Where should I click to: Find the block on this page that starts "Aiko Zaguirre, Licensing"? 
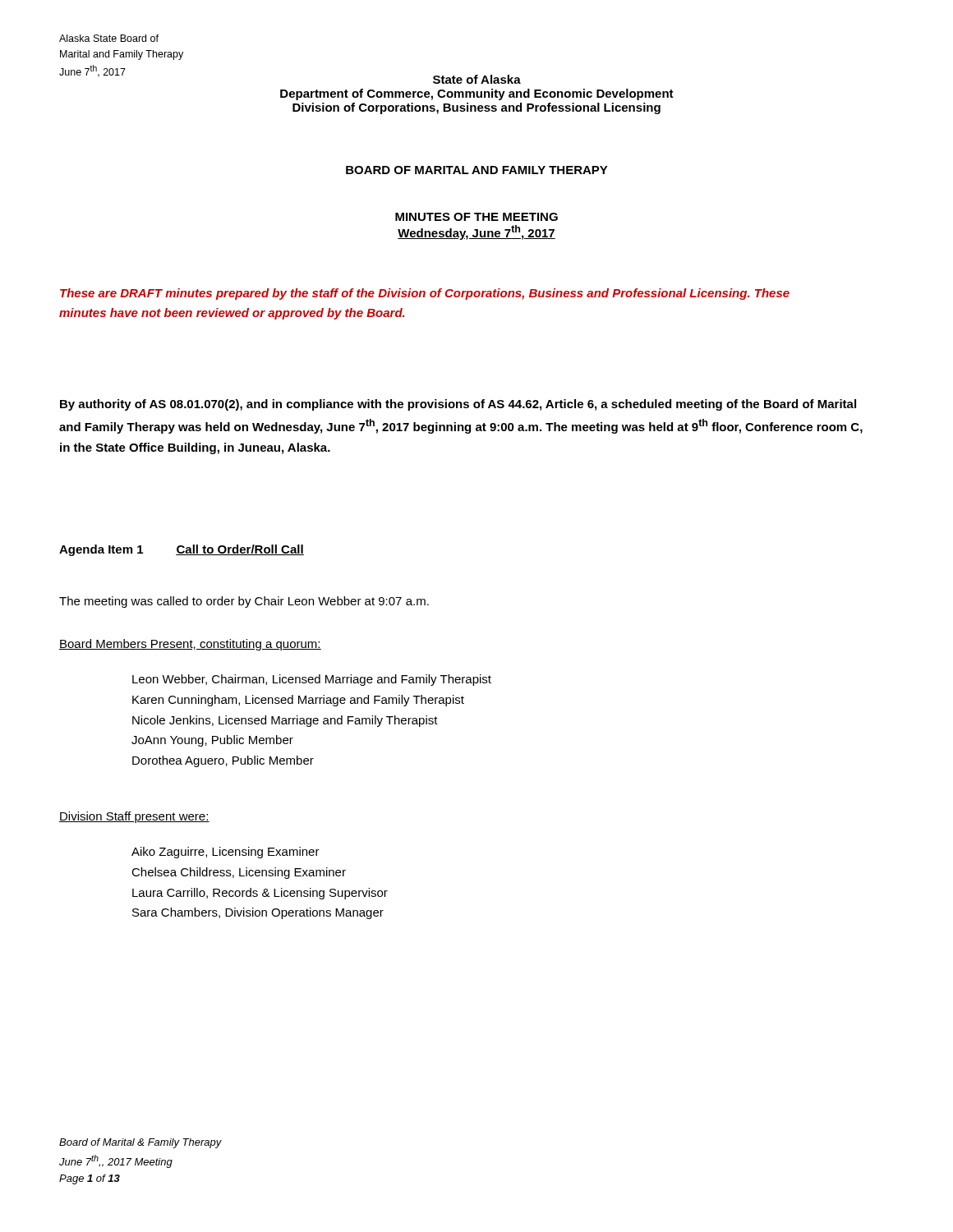pyautogui.click(x=225, y=851)
